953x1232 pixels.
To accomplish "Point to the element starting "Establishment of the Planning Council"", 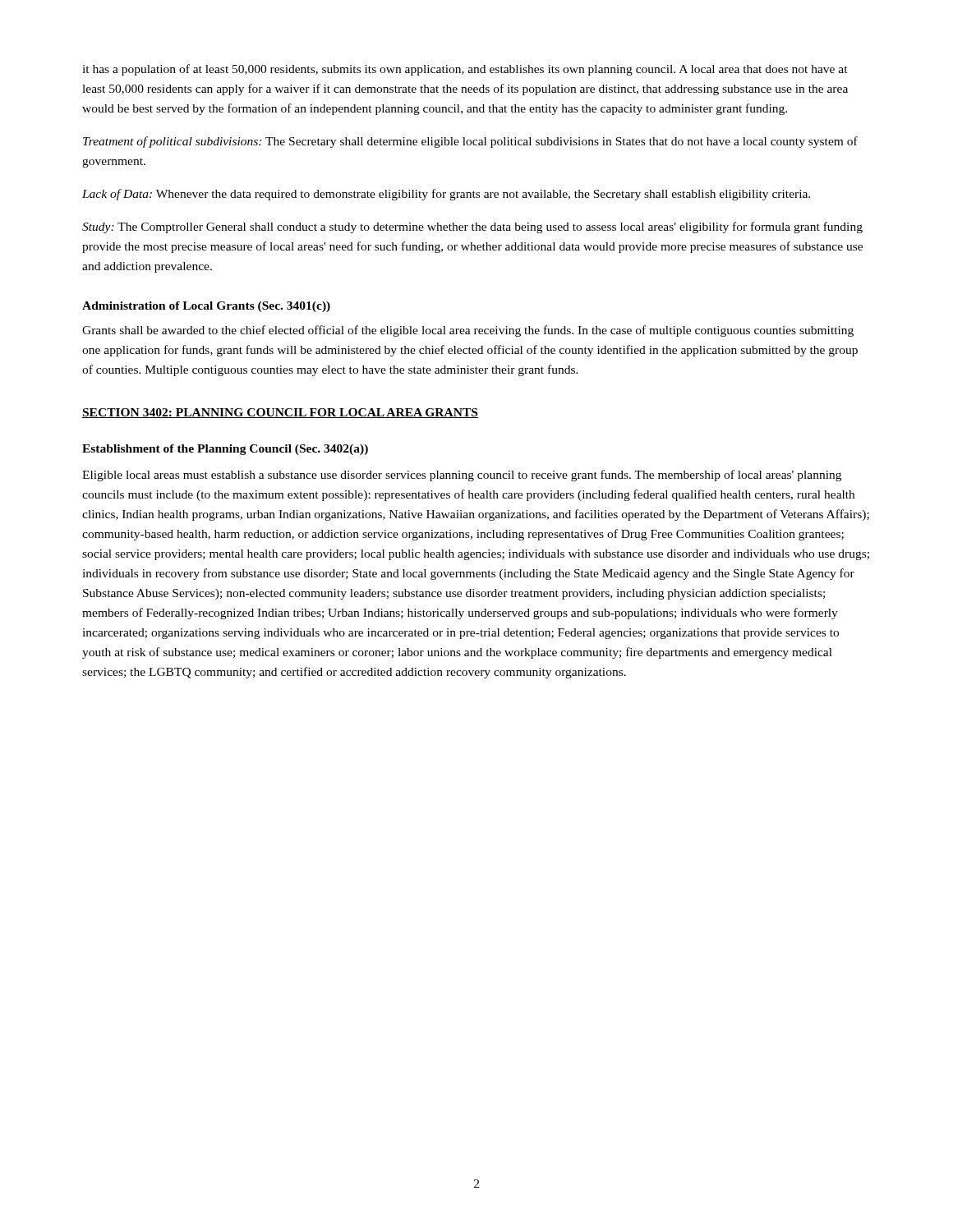I will 225,448.
